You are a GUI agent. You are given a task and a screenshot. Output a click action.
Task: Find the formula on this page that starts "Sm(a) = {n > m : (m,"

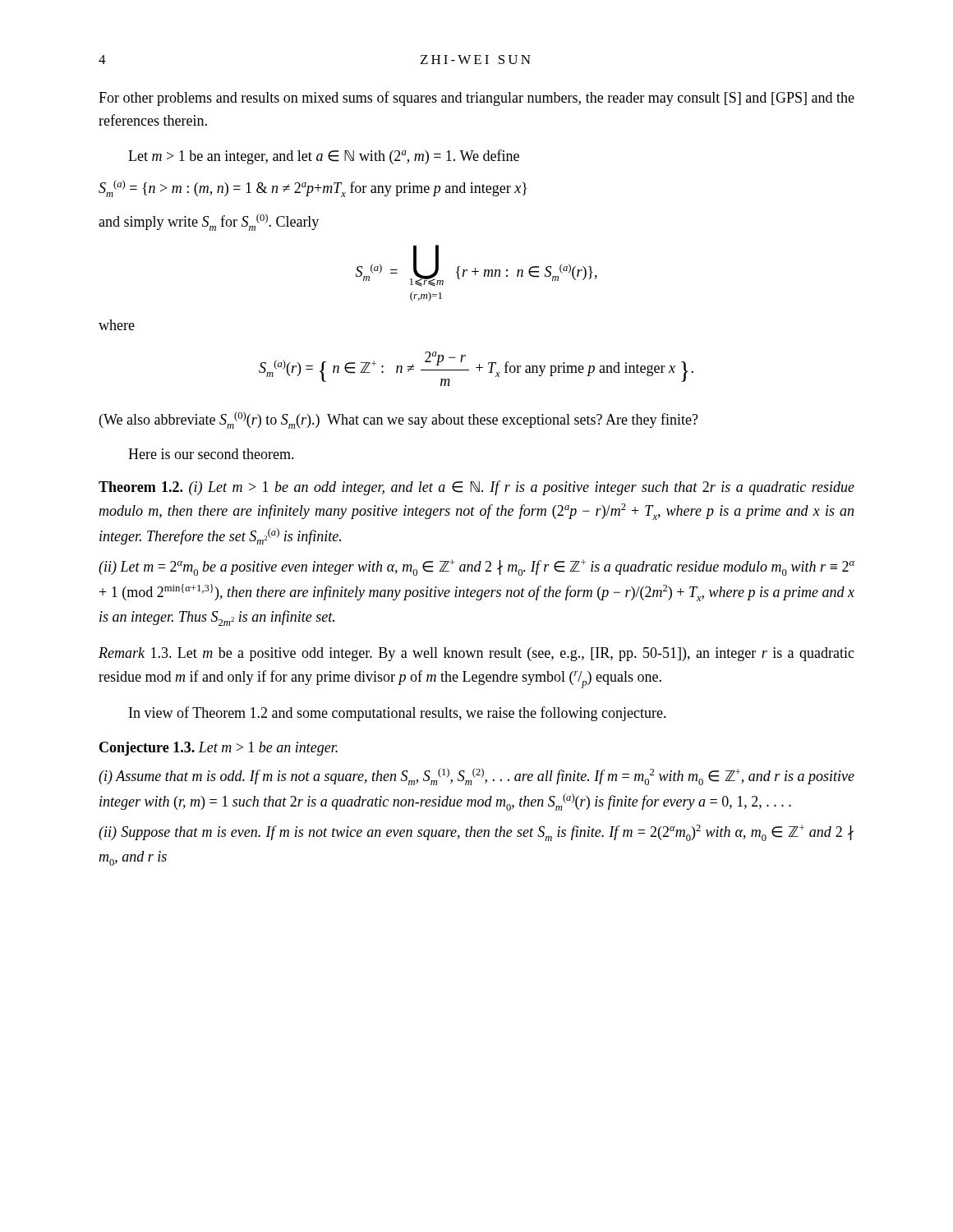click(313, 189)
